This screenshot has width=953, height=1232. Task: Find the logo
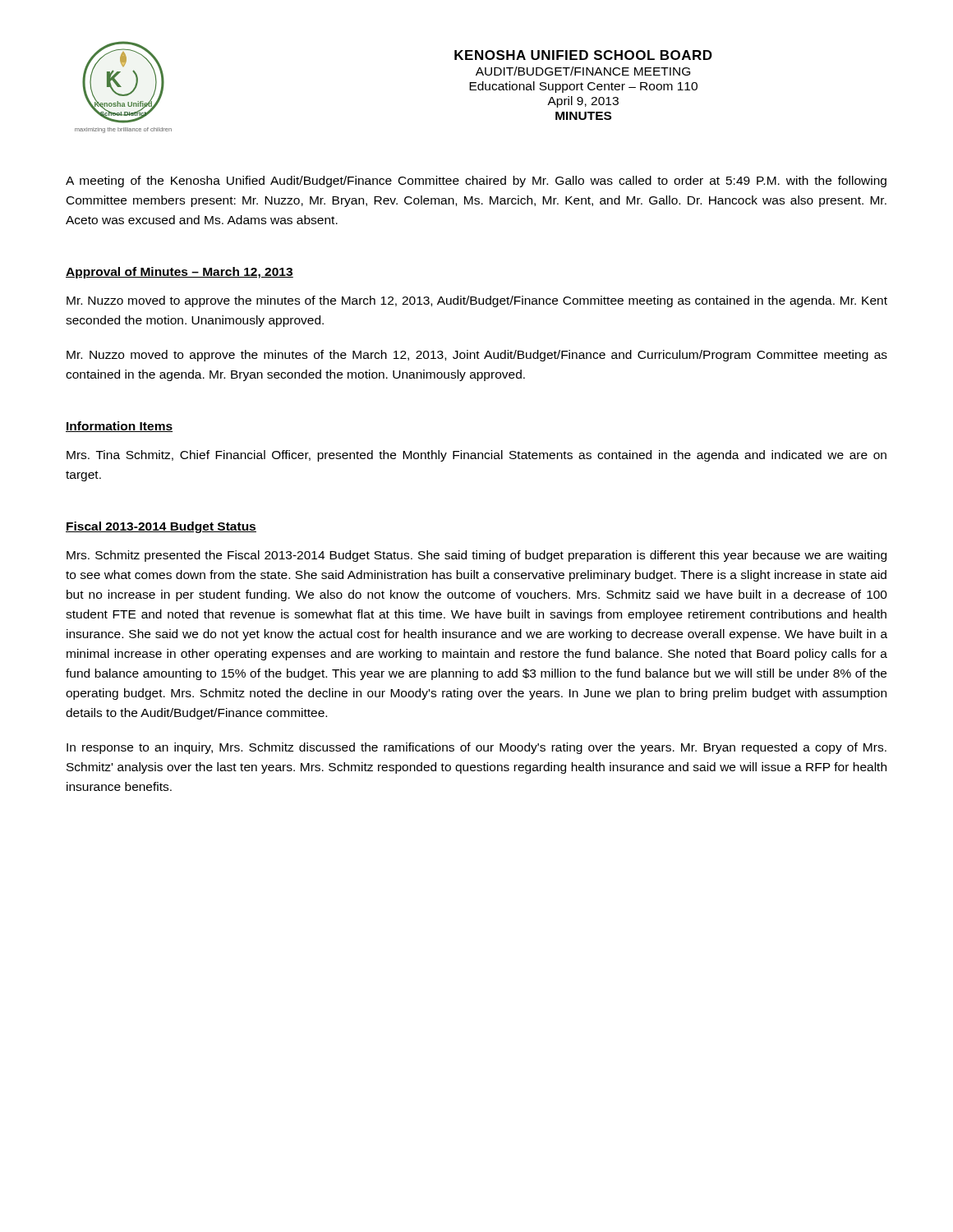click(x=164, y=93)
